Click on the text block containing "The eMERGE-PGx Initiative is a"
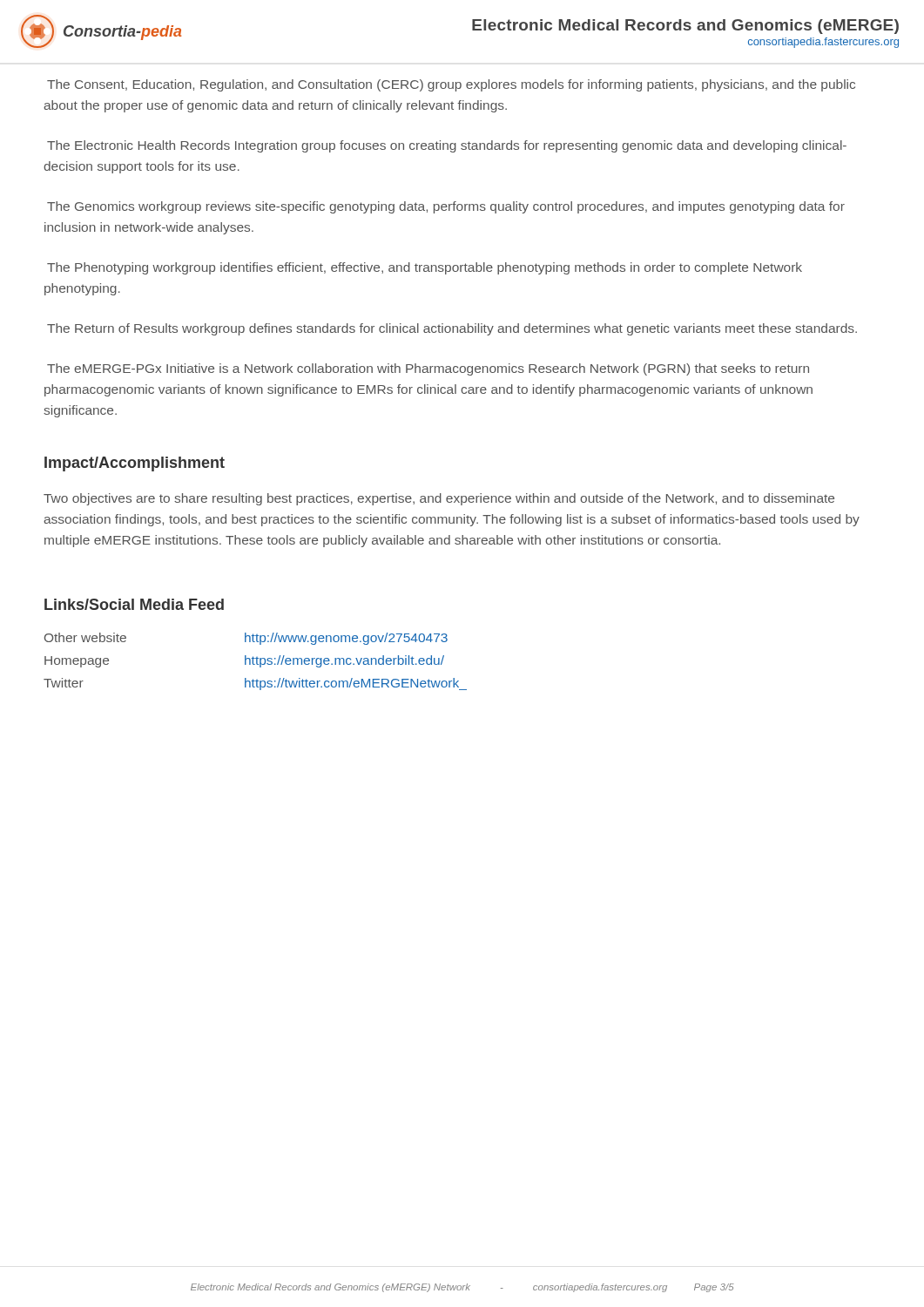This screenshot has height=1307, width=924. click(x=428, y=389)
